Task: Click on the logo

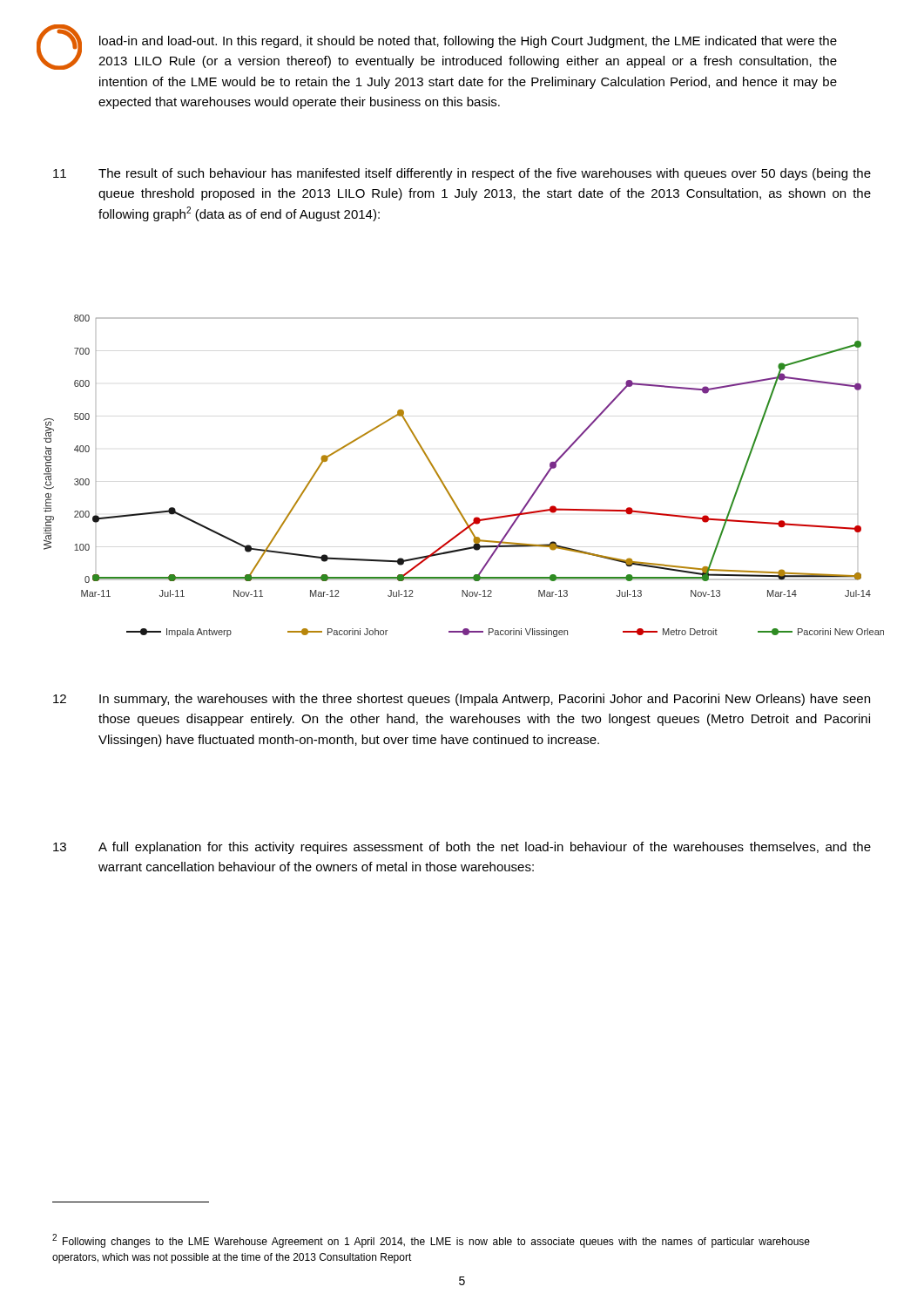Action: point(59,47)
